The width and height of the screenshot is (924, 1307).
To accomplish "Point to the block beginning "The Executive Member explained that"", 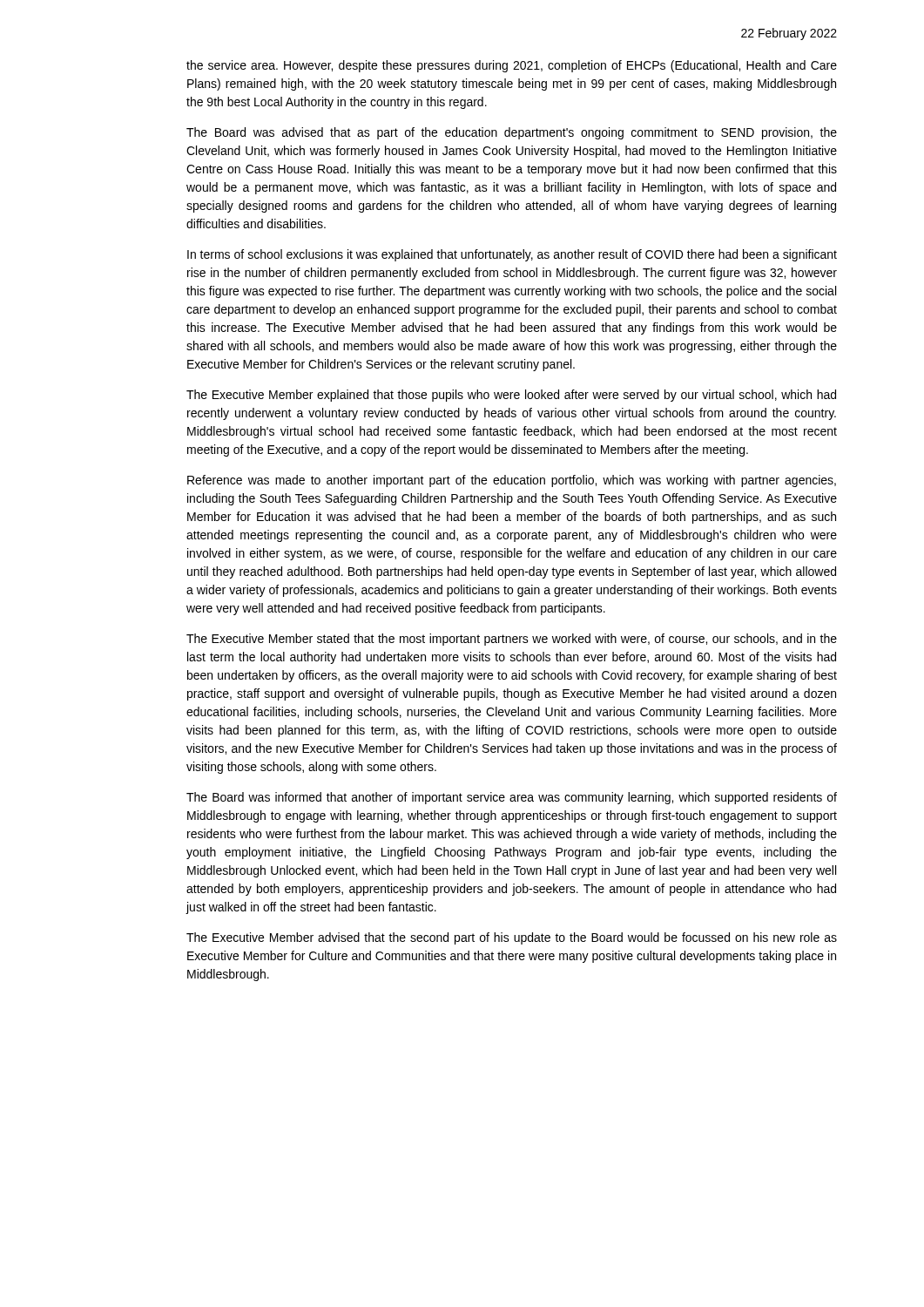I will tap(512, 422).
